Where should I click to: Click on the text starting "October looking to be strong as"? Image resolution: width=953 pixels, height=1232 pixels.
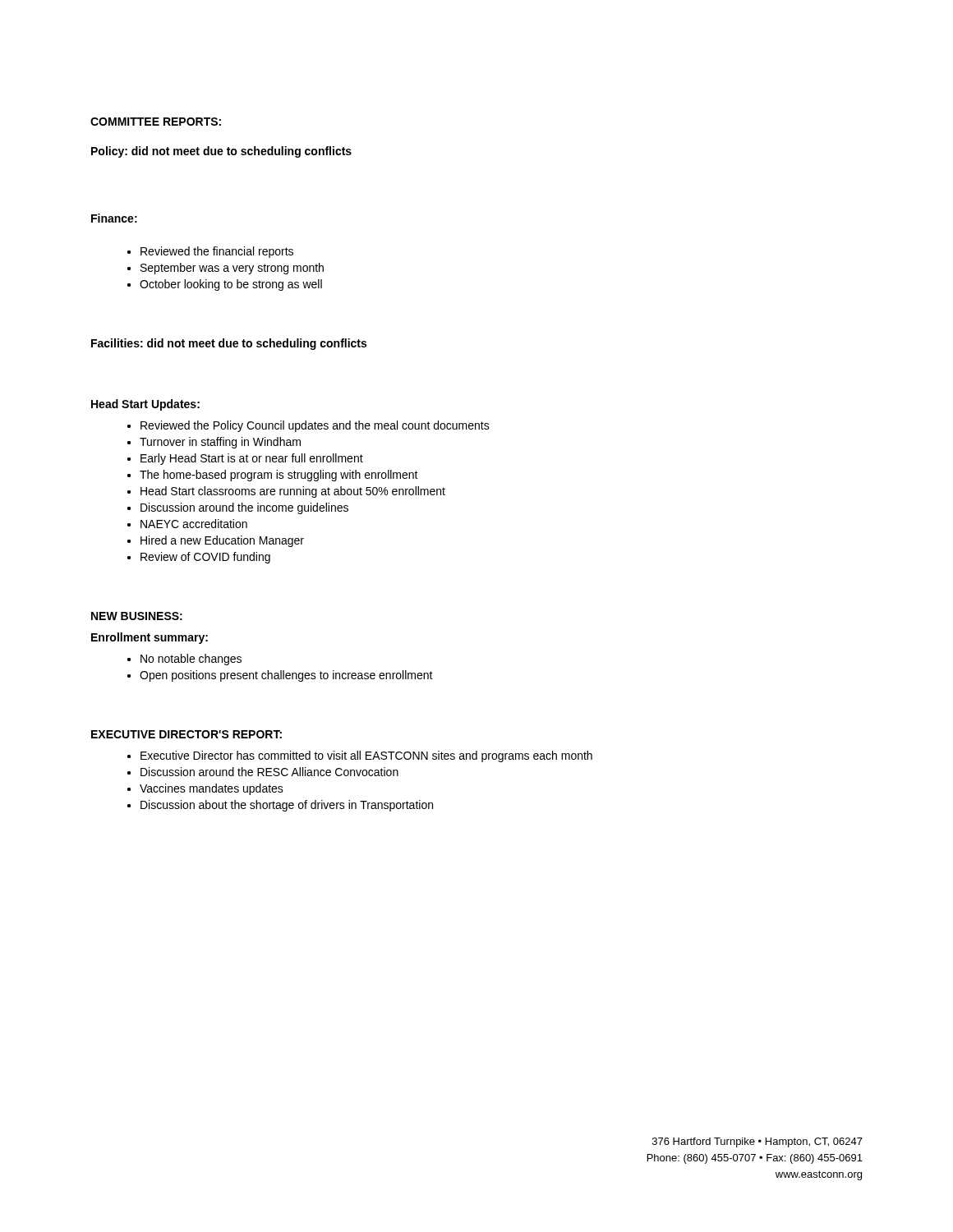(x=231, y=285)
